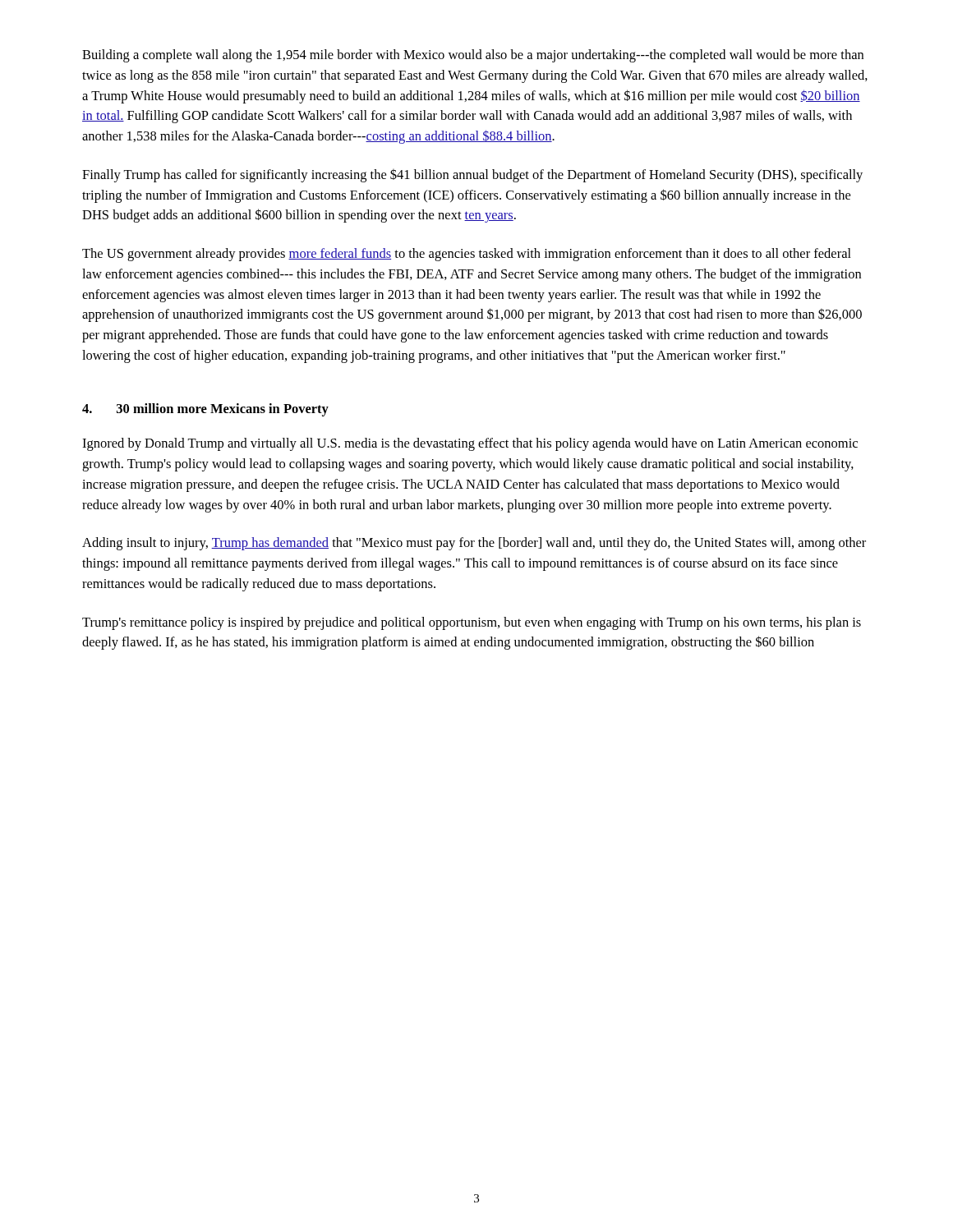Find the block on this page that starts "Trump's remittance policy"
This screenshot has width=953, height=1232.
point(472,632)
